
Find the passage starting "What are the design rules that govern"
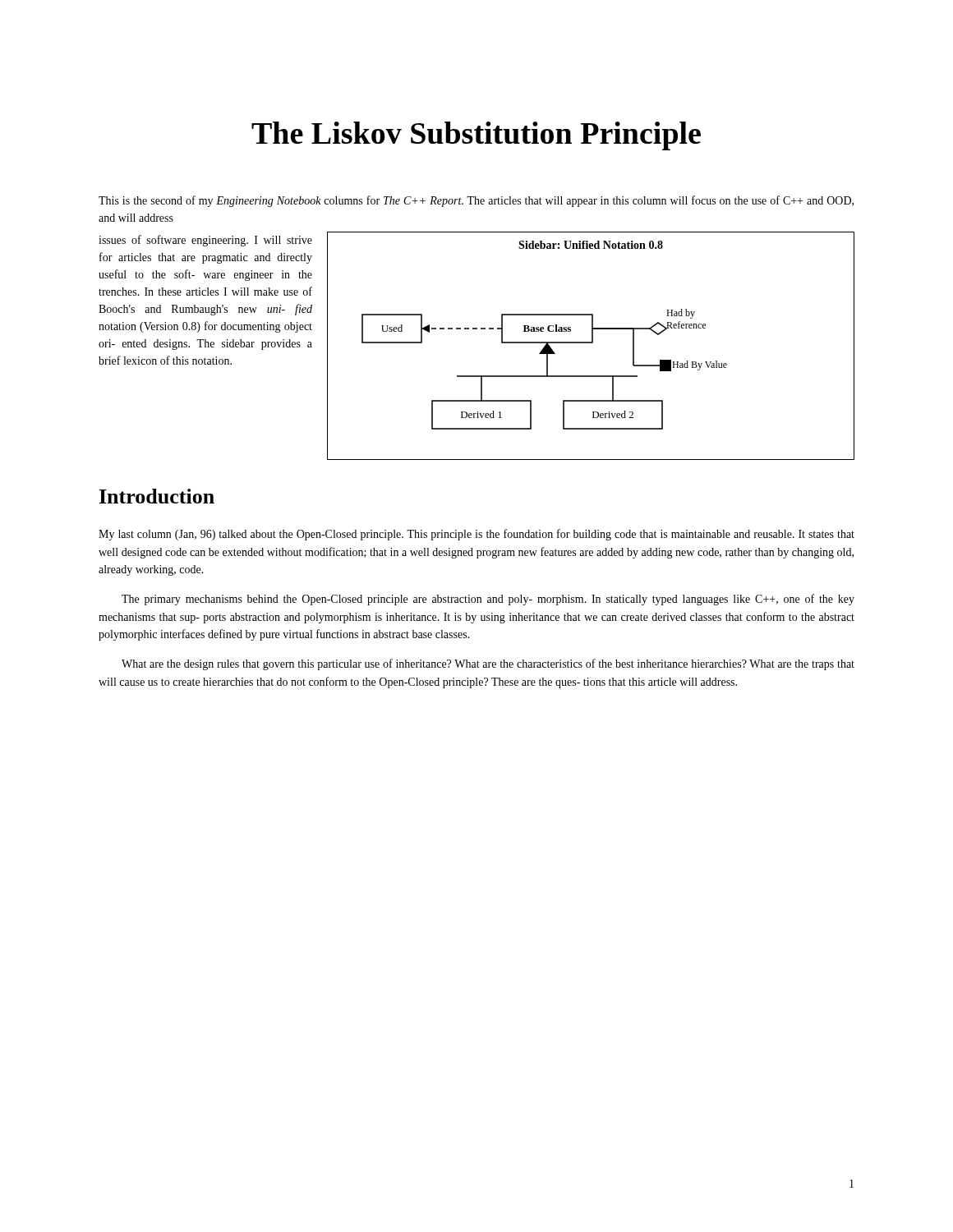(476, 673)
